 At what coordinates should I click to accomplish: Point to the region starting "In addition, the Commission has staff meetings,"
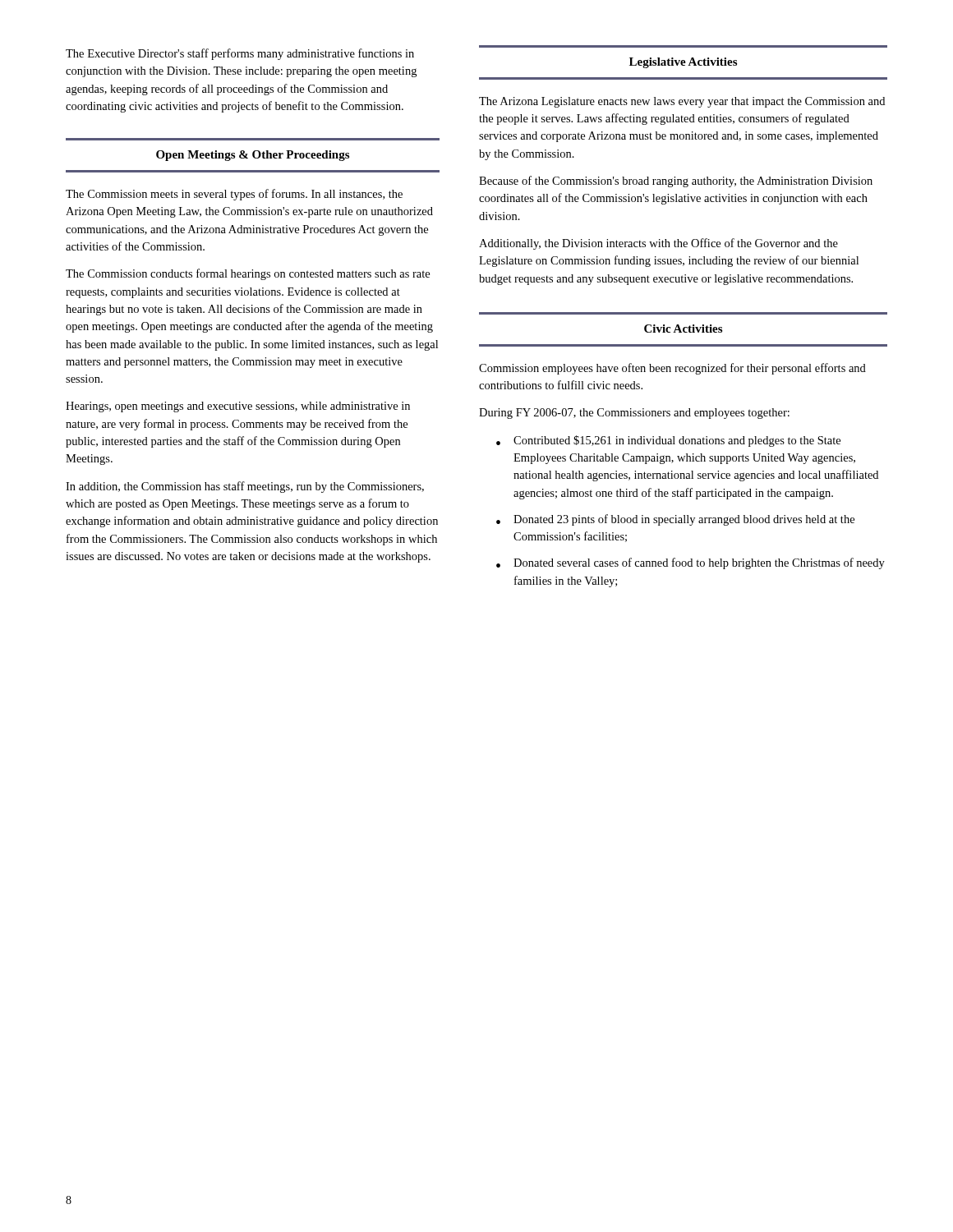click(x=252, y=521)
